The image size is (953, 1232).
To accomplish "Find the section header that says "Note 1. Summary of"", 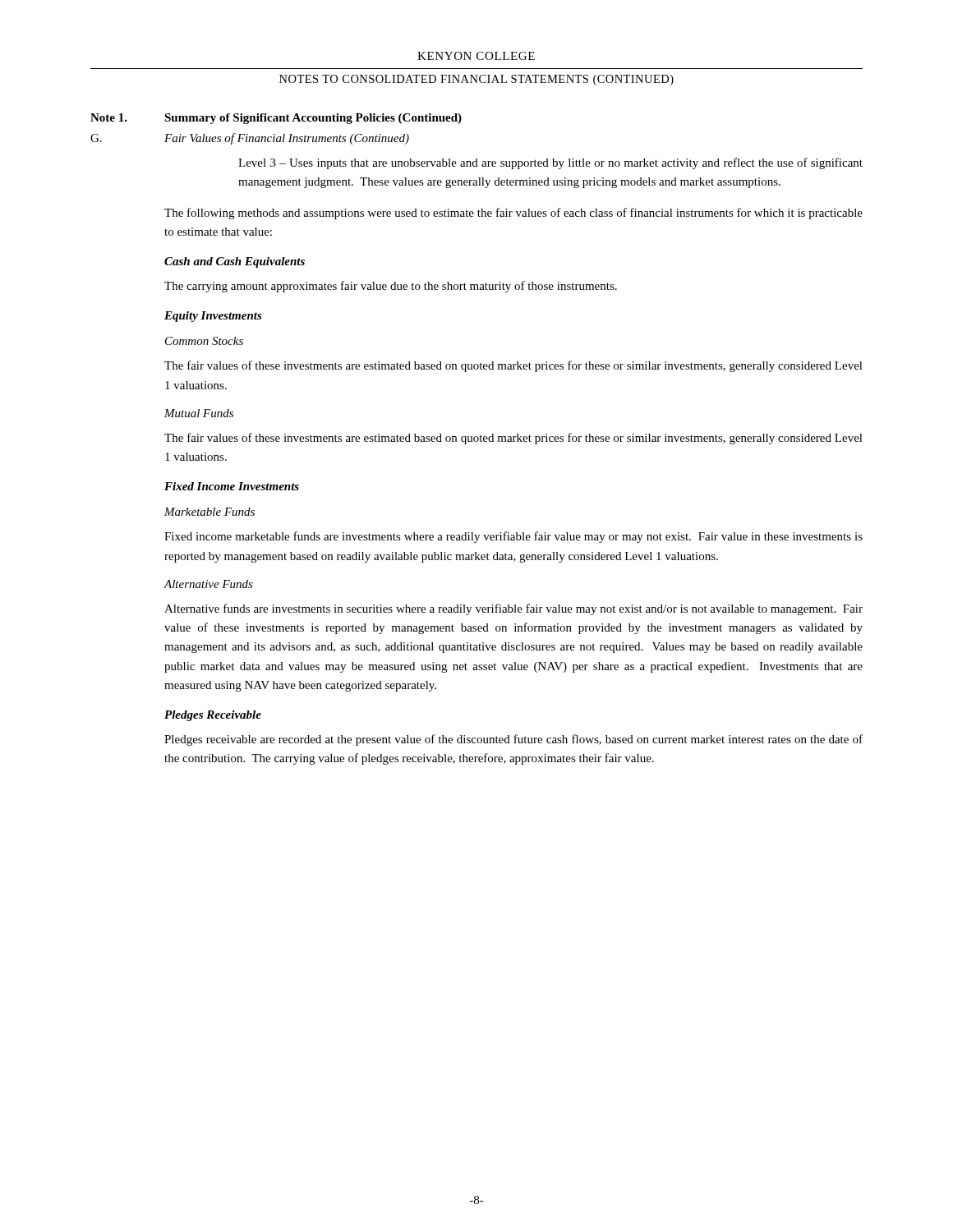I will [x=276, y=118].
